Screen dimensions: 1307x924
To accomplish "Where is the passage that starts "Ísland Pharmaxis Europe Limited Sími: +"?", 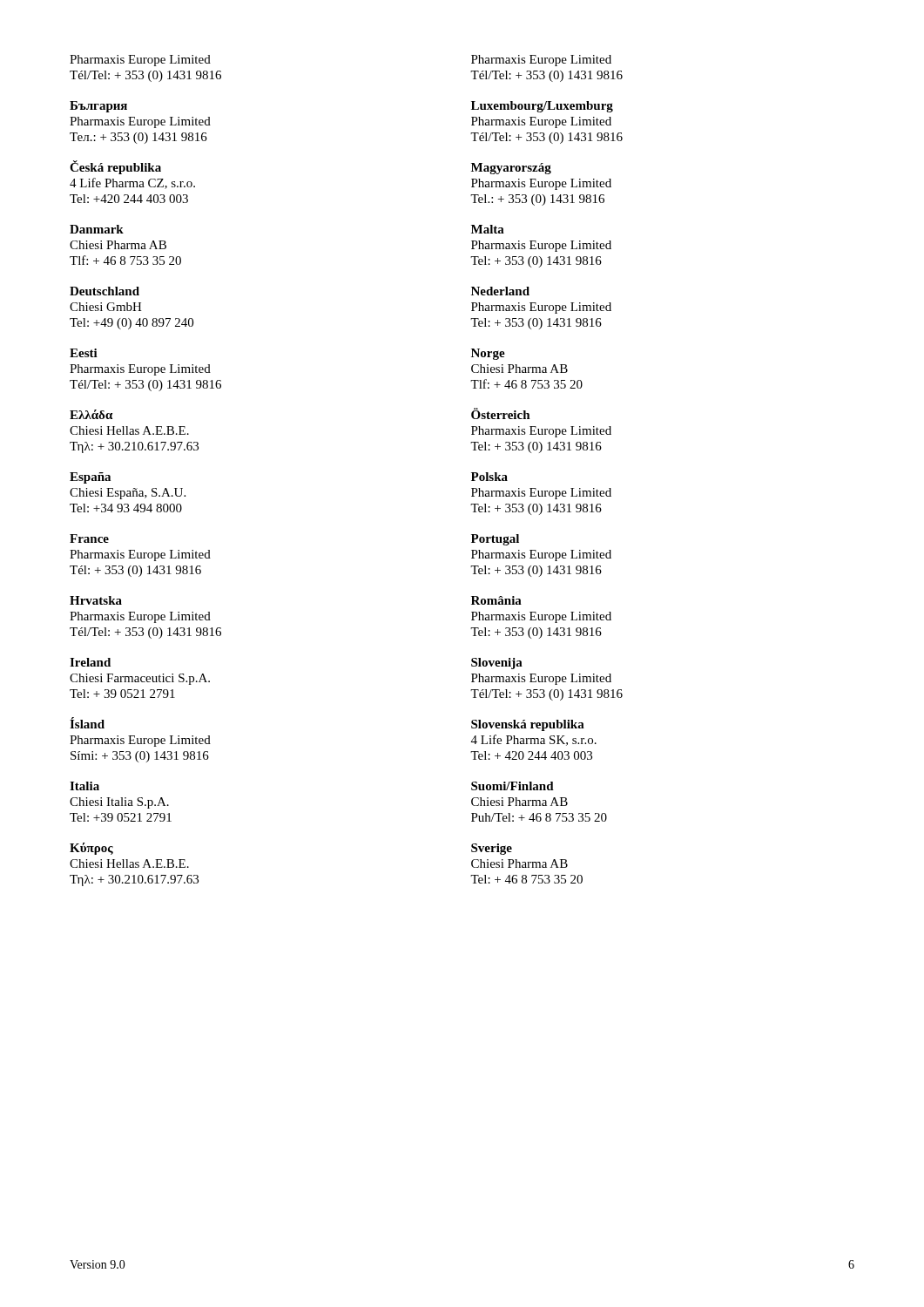I will tap(87, 723).
